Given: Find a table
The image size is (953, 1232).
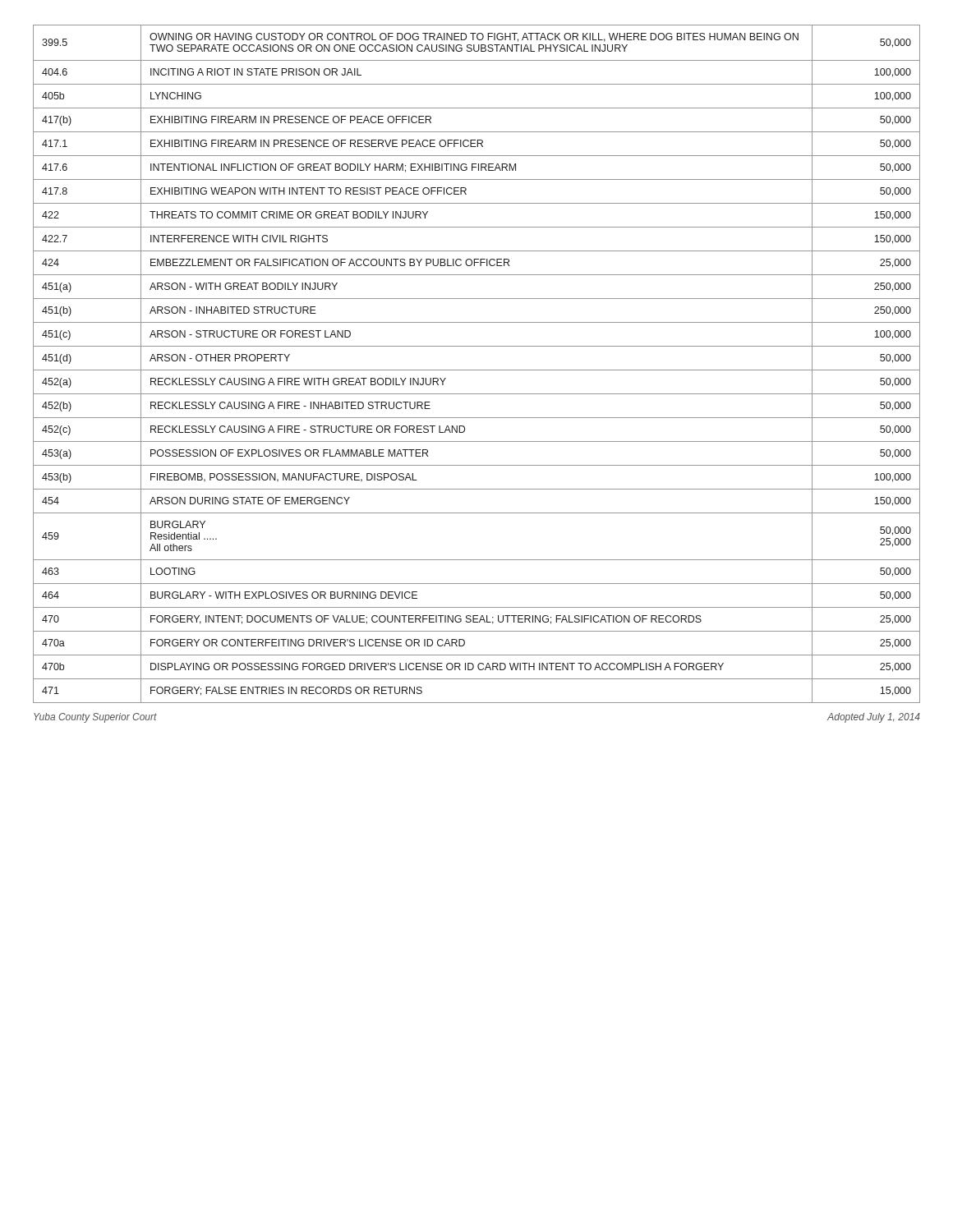Looking at the screenshot, I should 476,364.
